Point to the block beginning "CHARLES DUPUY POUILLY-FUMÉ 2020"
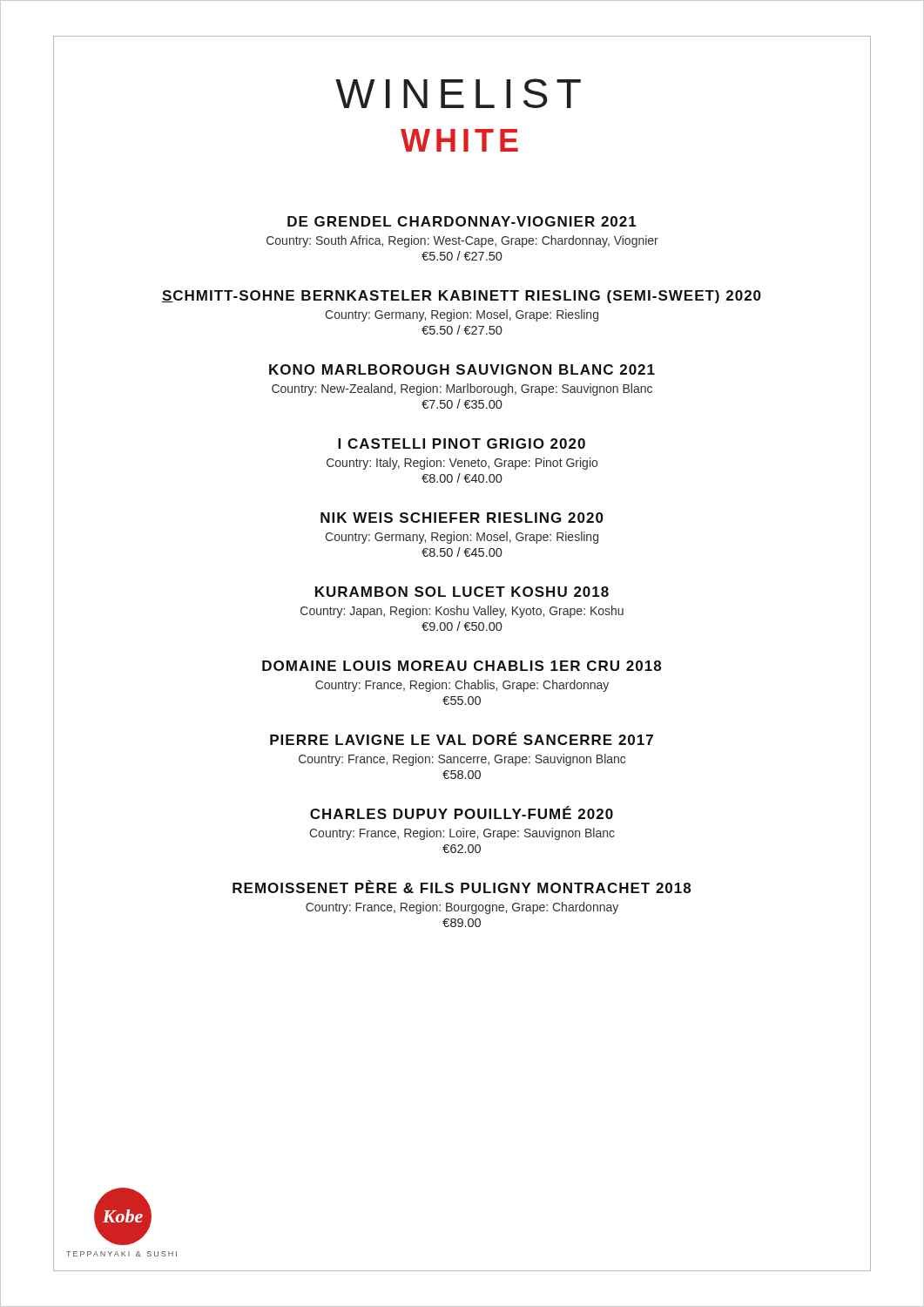 point(462,831)
